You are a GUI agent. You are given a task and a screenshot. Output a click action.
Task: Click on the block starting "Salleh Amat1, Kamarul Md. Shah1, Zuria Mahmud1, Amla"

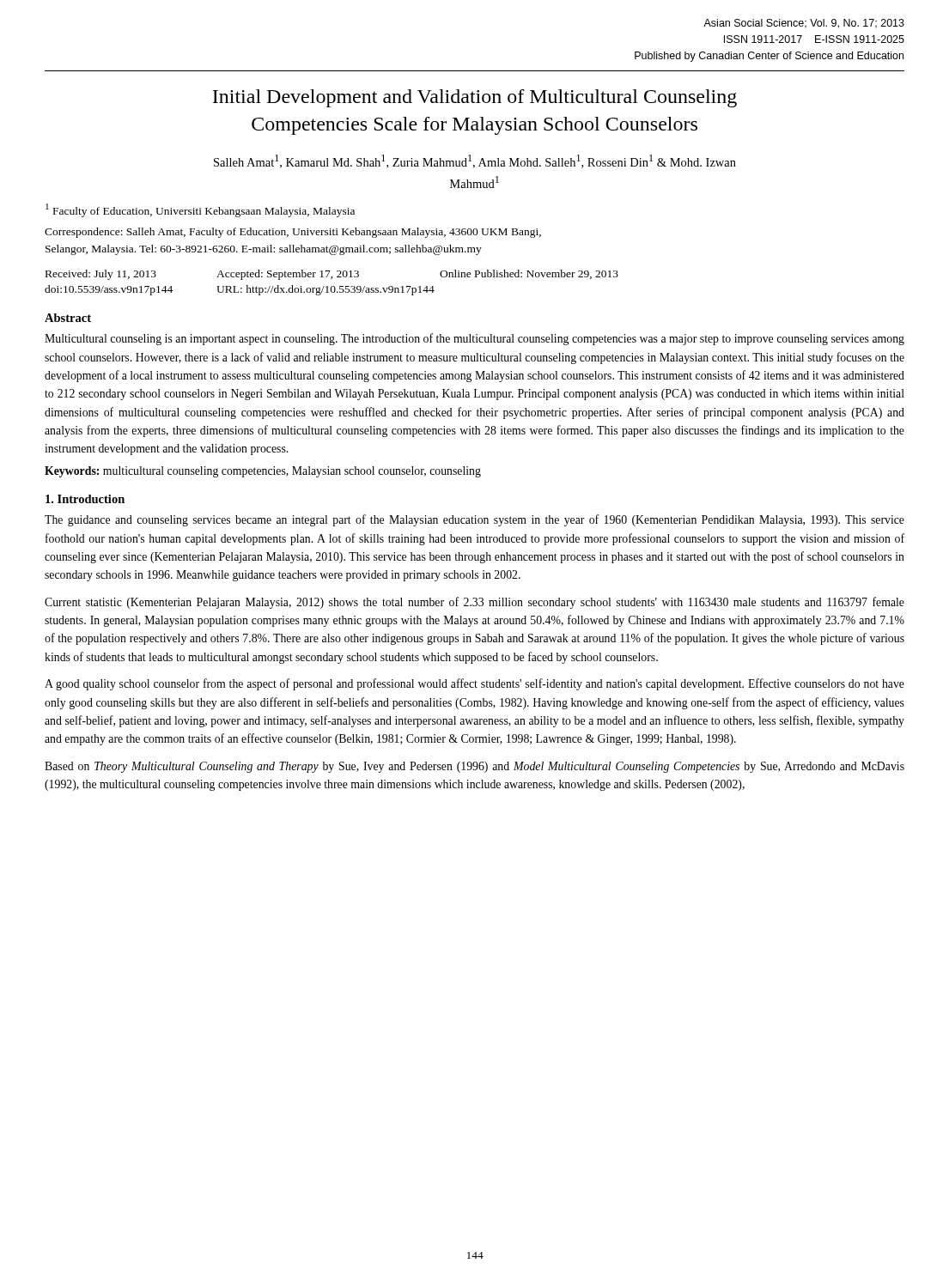(x=474, y=171)
